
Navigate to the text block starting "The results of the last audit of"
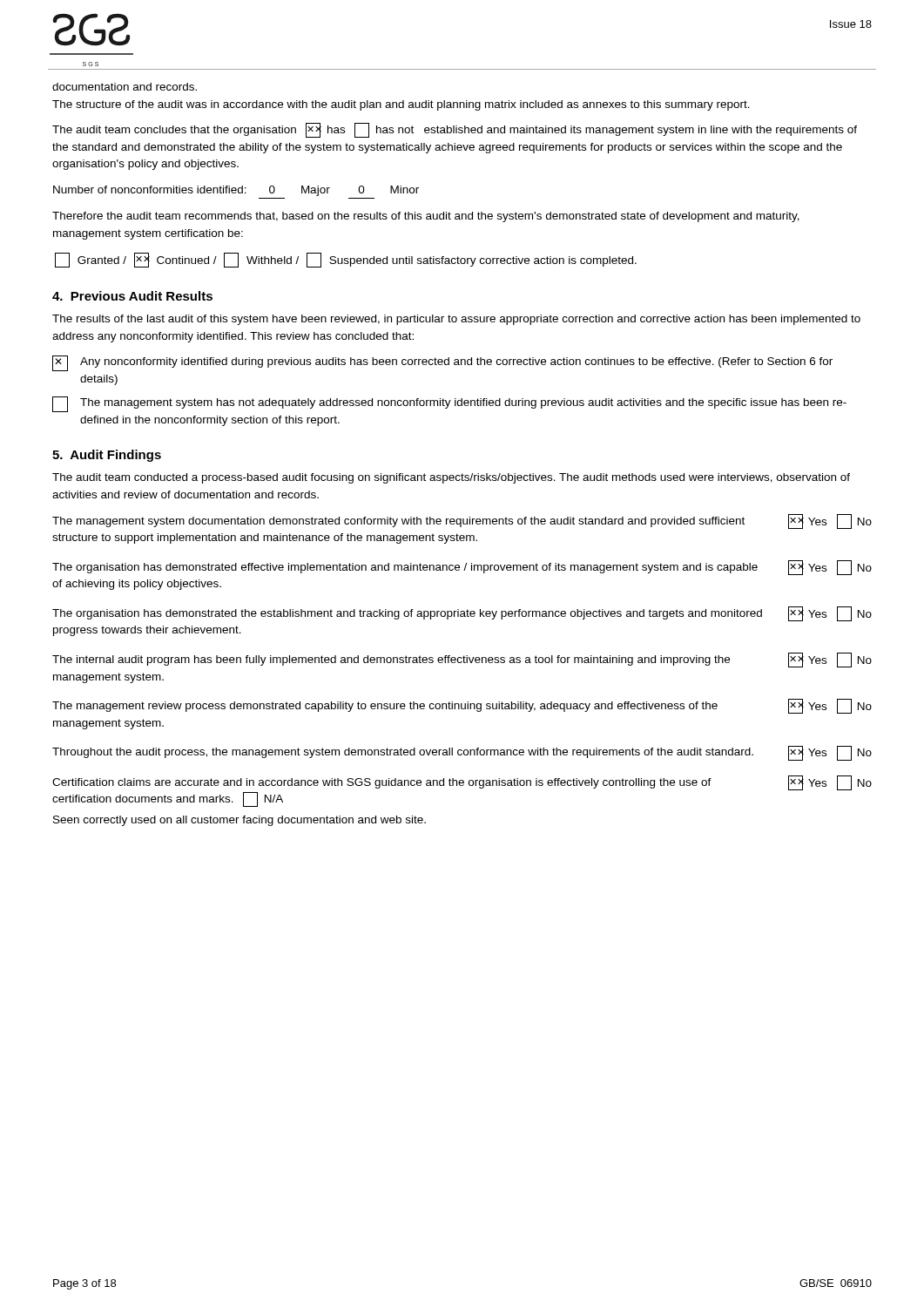click(456, 327)
